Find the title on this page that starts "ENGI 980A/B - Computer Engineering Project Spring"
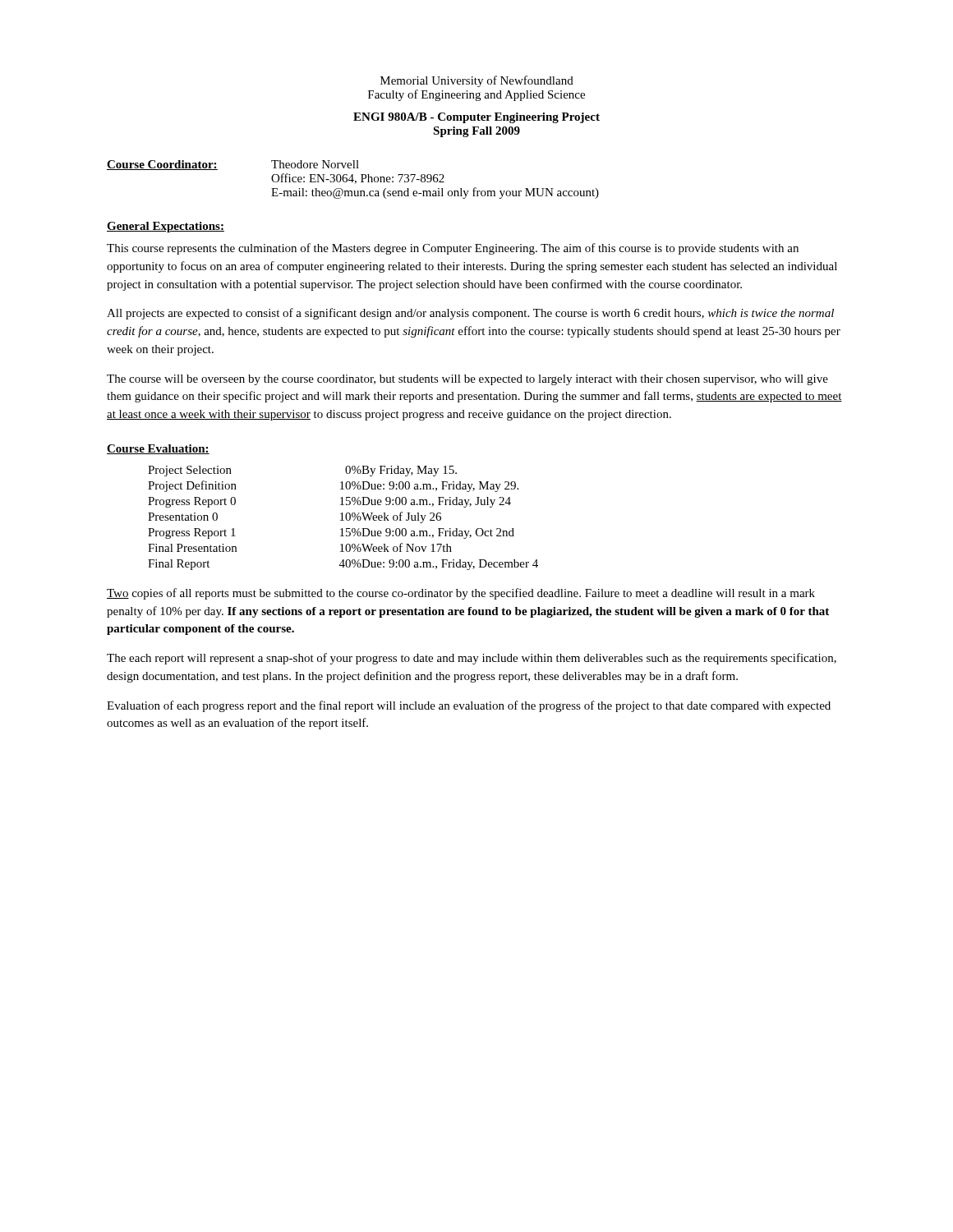 coord(476,124)
